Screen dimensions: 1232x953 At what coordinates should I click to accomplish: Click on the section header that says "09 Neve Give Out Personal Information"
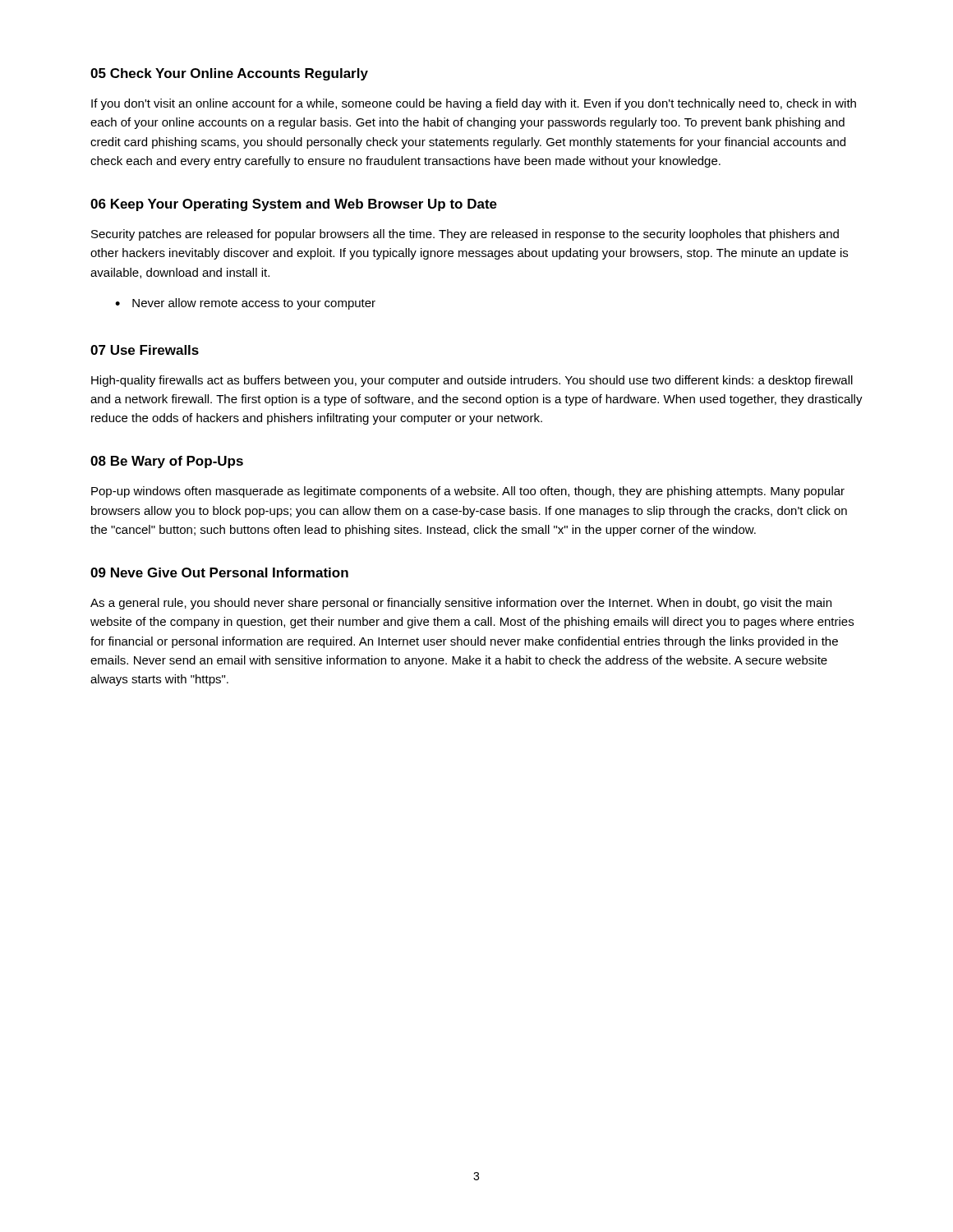click(x=220, y=573)
